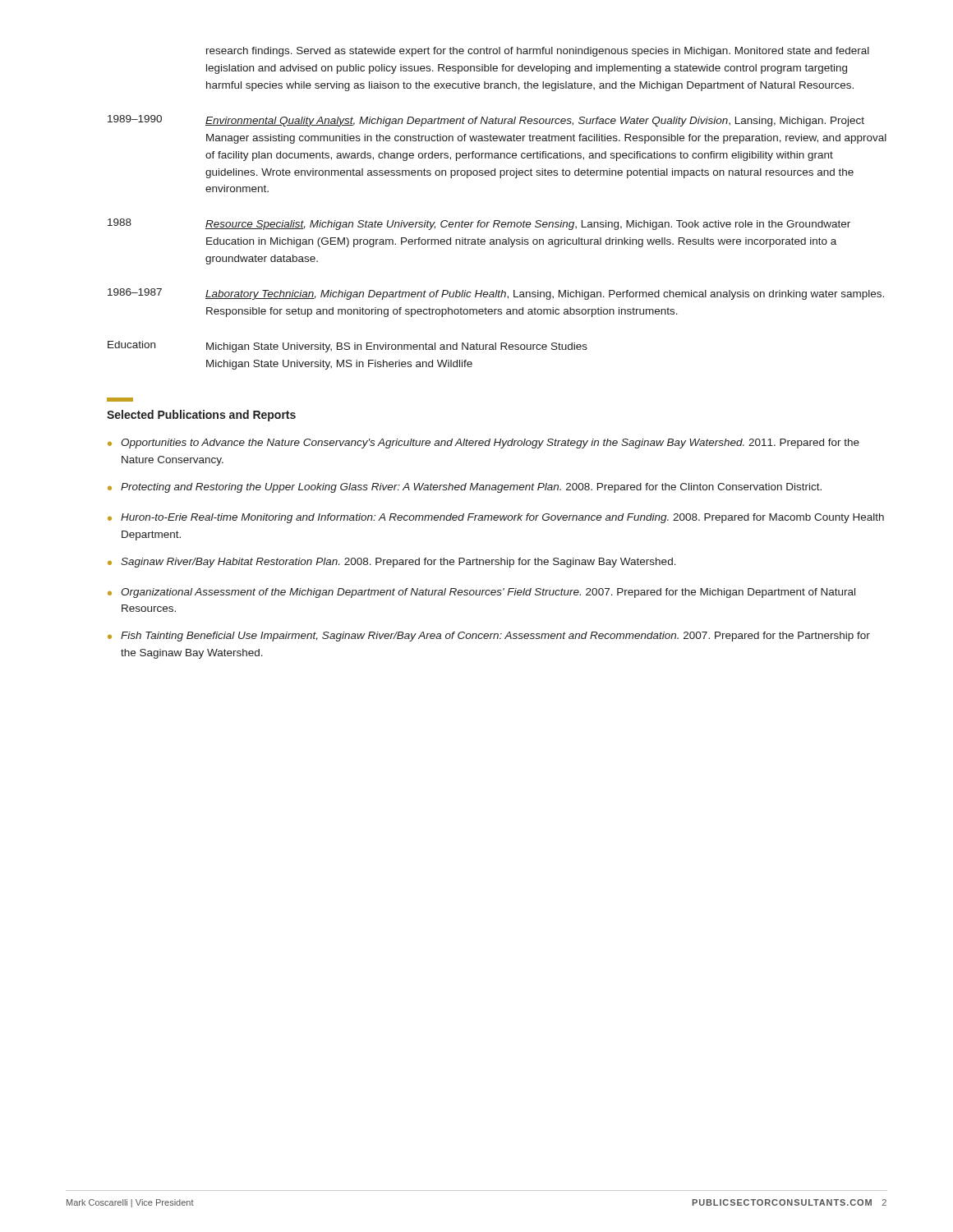Select the region starting "• Opportunities to Advance the Nature Conservancy's Agriculture"

(x=497, y=452)
